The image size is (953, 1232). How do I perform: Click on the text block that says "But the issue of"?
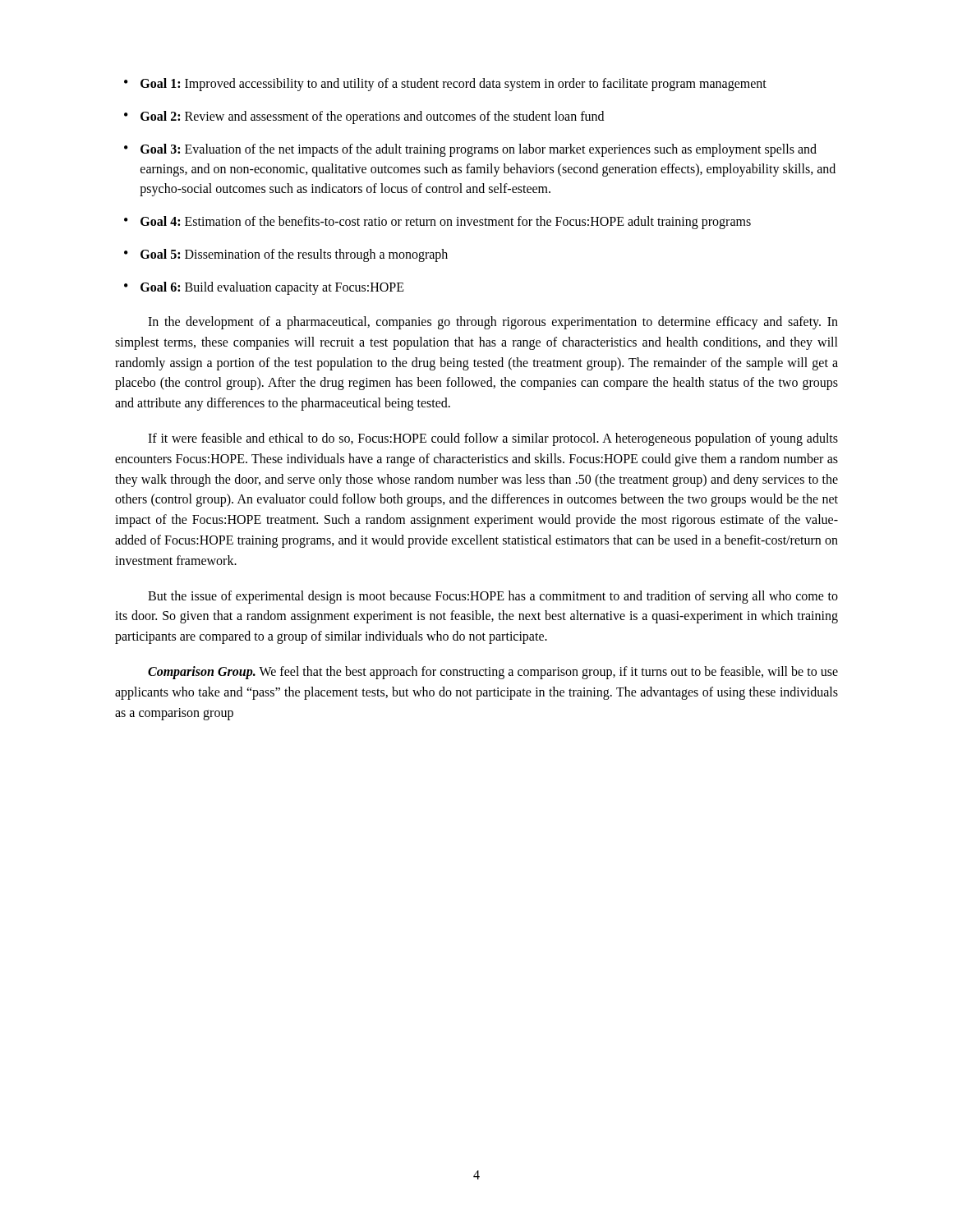[x=476, y=616]
